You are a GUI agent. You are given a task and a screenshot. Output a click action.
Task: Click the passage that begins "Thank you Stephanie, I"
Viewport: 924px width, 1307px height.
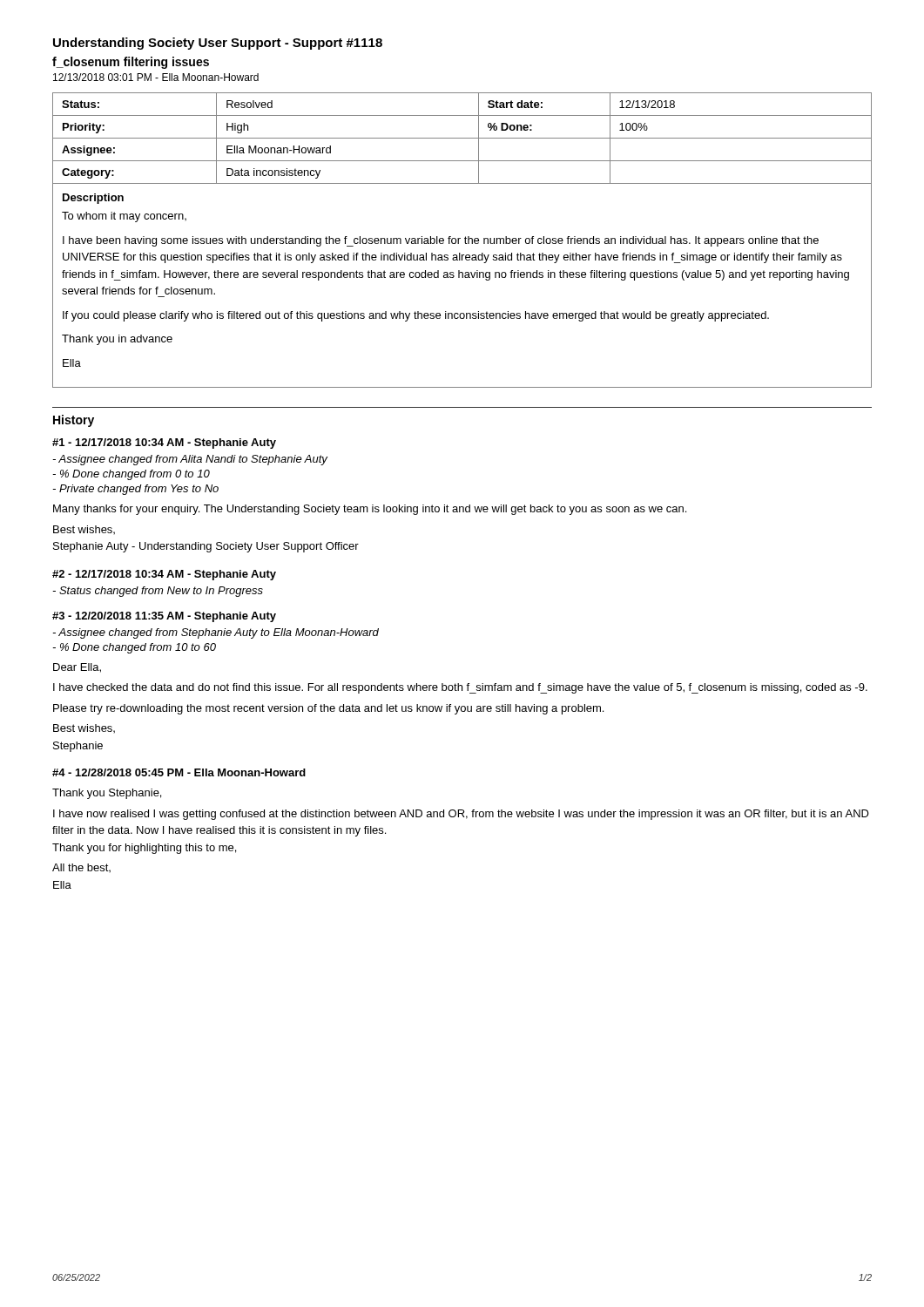point(107,794)
